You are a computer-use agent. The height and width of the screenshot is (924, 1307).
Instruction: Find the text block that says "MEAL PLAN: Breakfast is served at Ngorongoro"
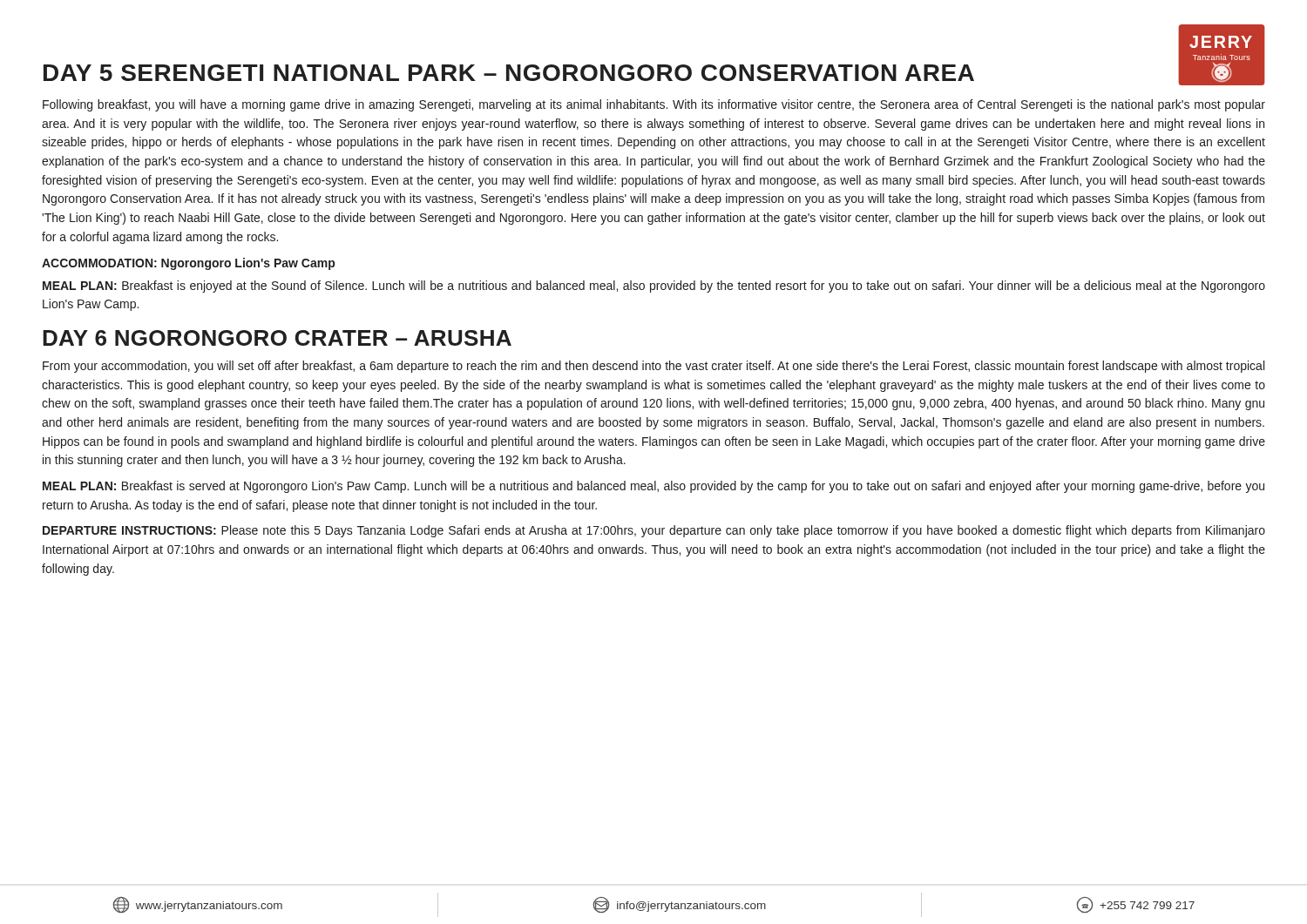[x=654, y=495]
